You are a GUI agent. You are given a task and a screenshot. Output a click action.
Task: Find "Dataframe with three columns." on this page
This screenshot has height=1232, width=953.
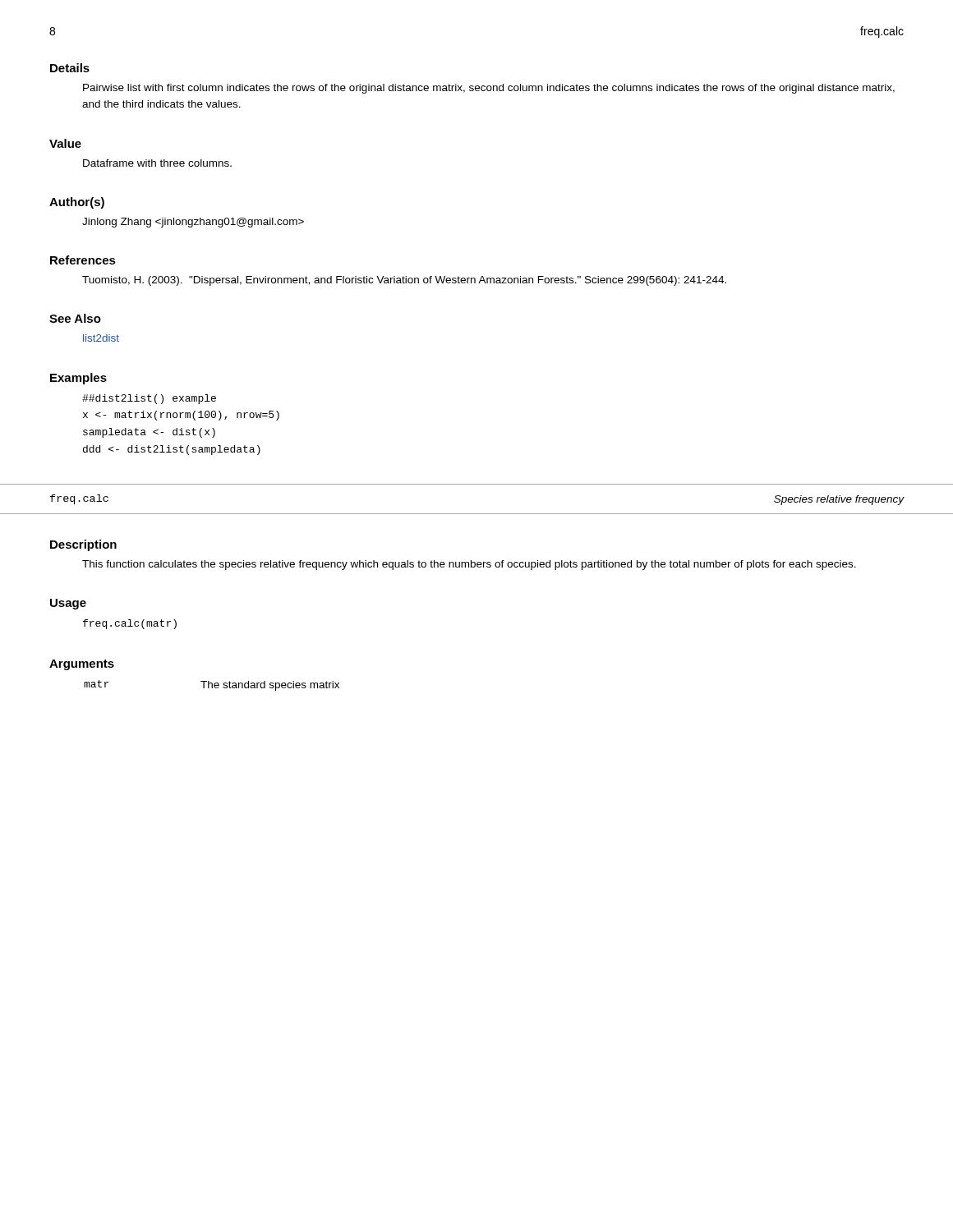pos(157,163)
